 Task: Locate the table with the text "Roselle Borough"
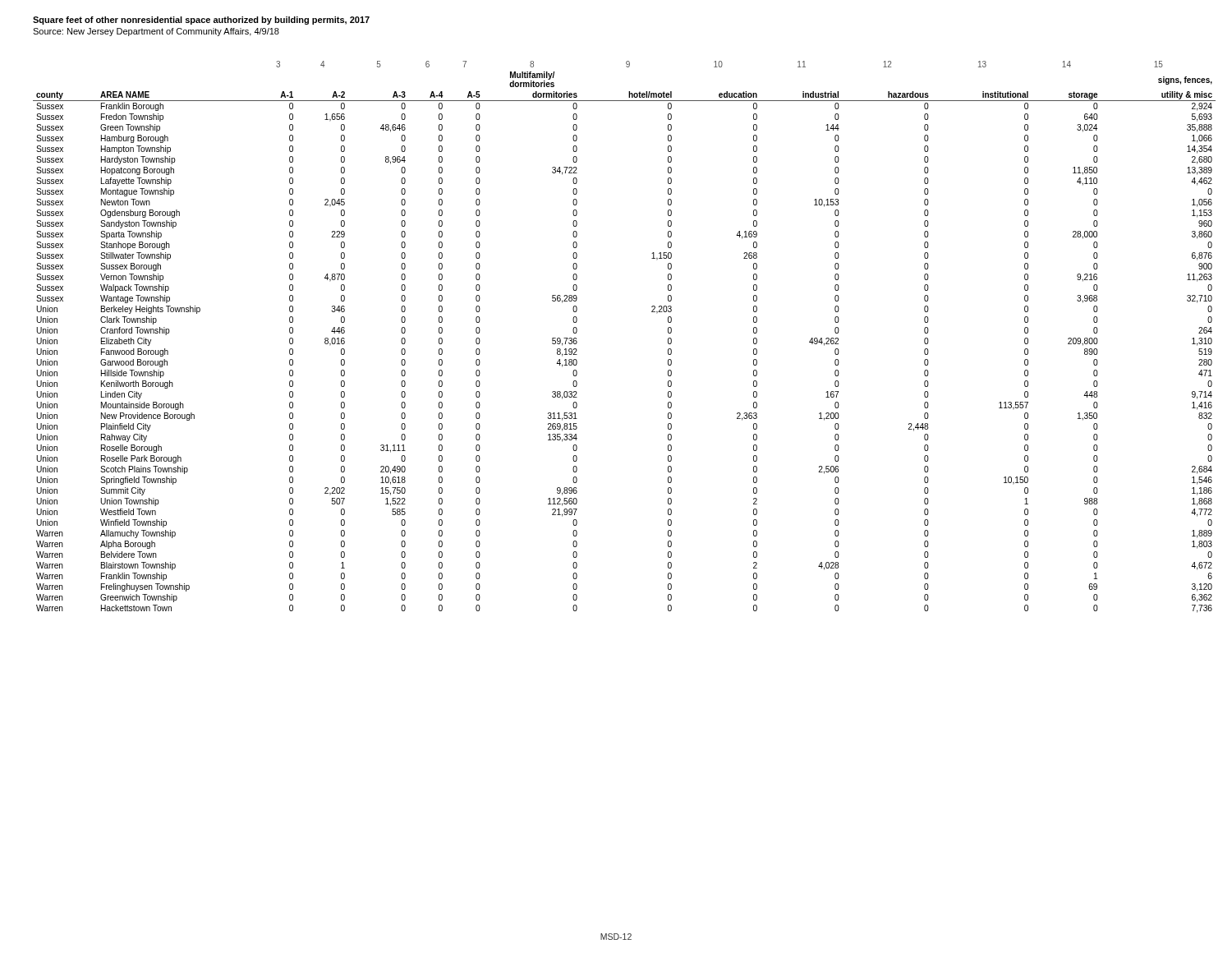[624, 336]
